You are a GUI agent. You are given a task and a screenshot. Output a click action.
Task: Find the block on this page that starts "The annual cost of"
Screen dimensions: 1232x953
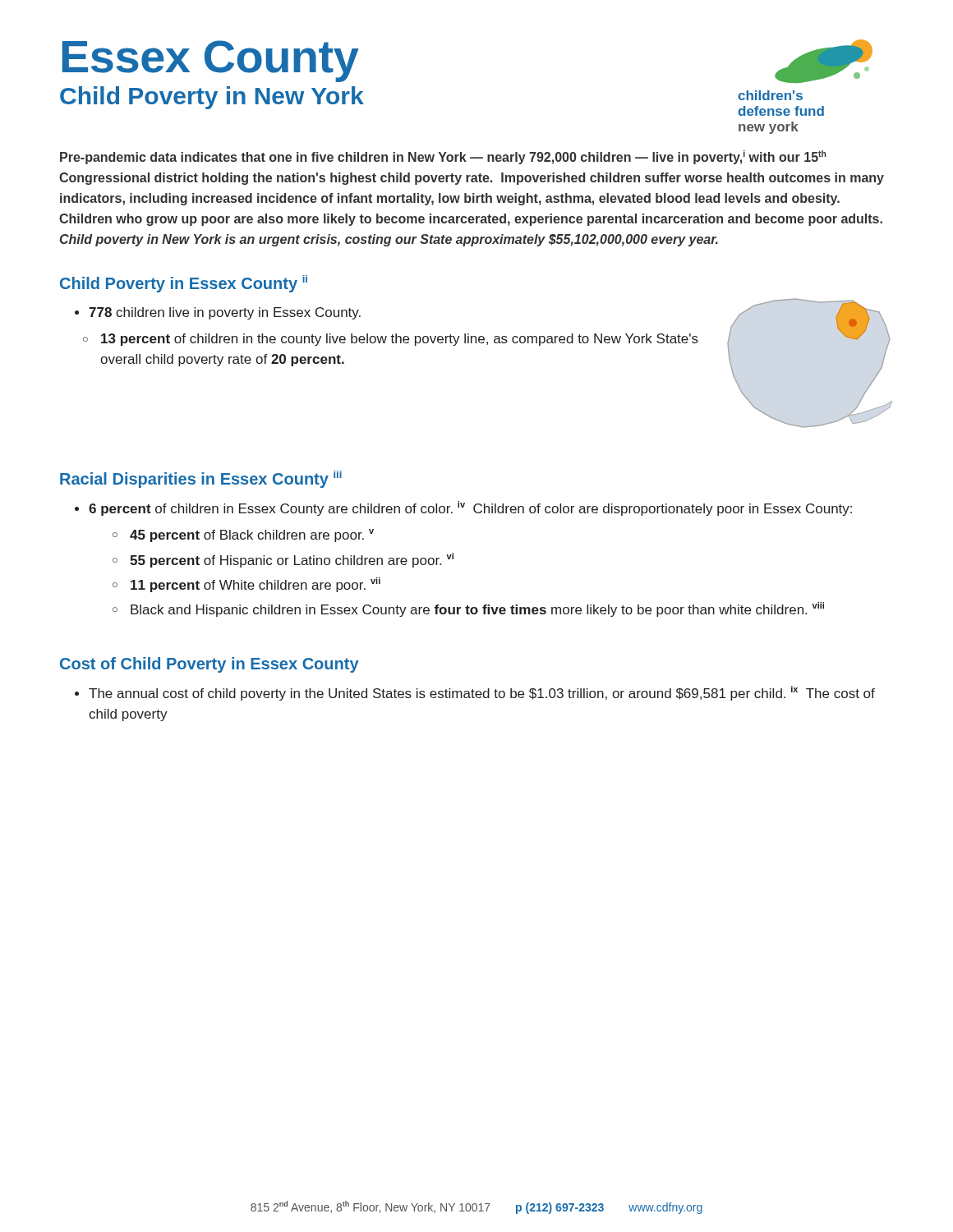[x=482, y=703]
